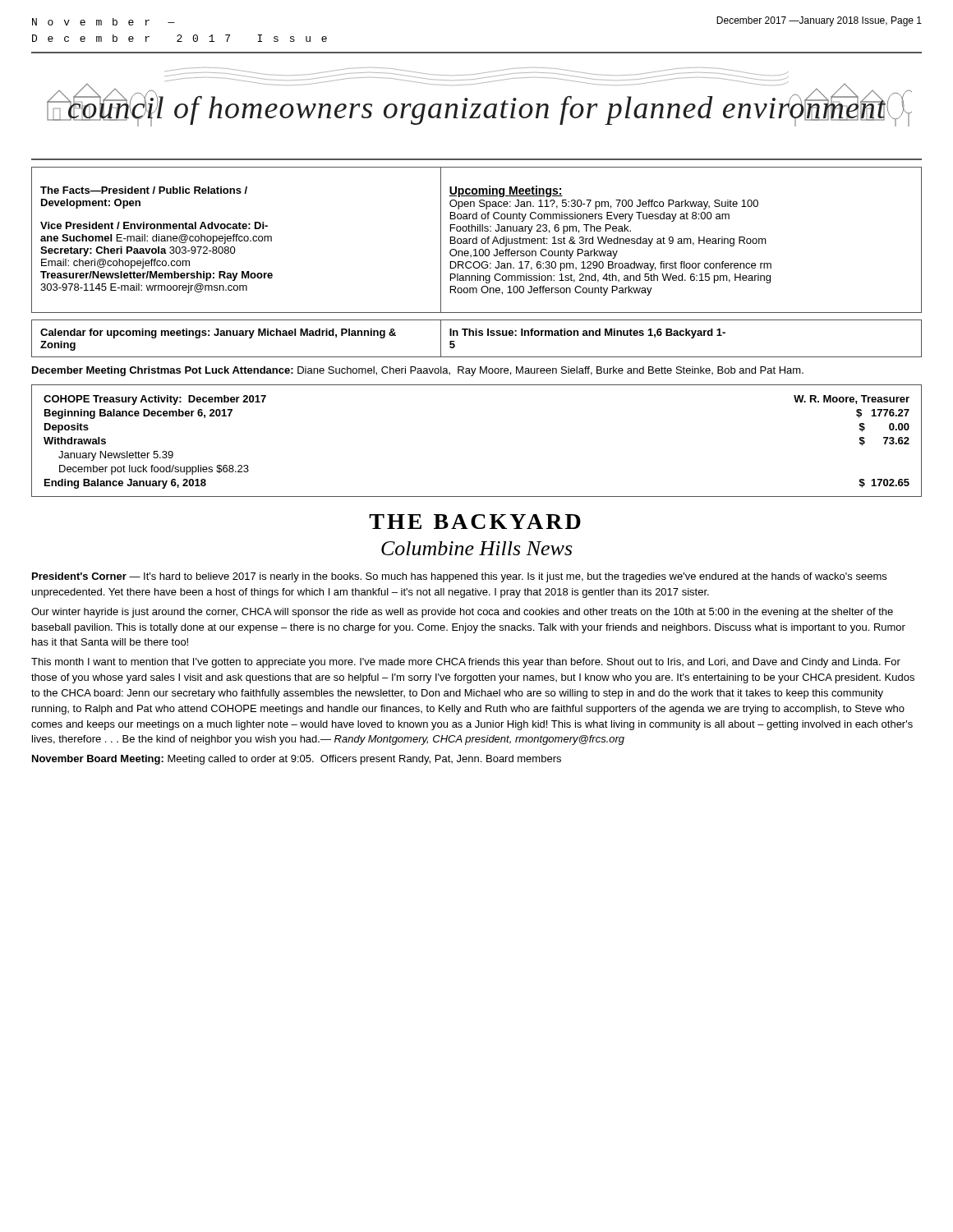Find the table that mentions "The Facts—President / Public Relations"
953x1232 pixels.
tap(476, 240)
